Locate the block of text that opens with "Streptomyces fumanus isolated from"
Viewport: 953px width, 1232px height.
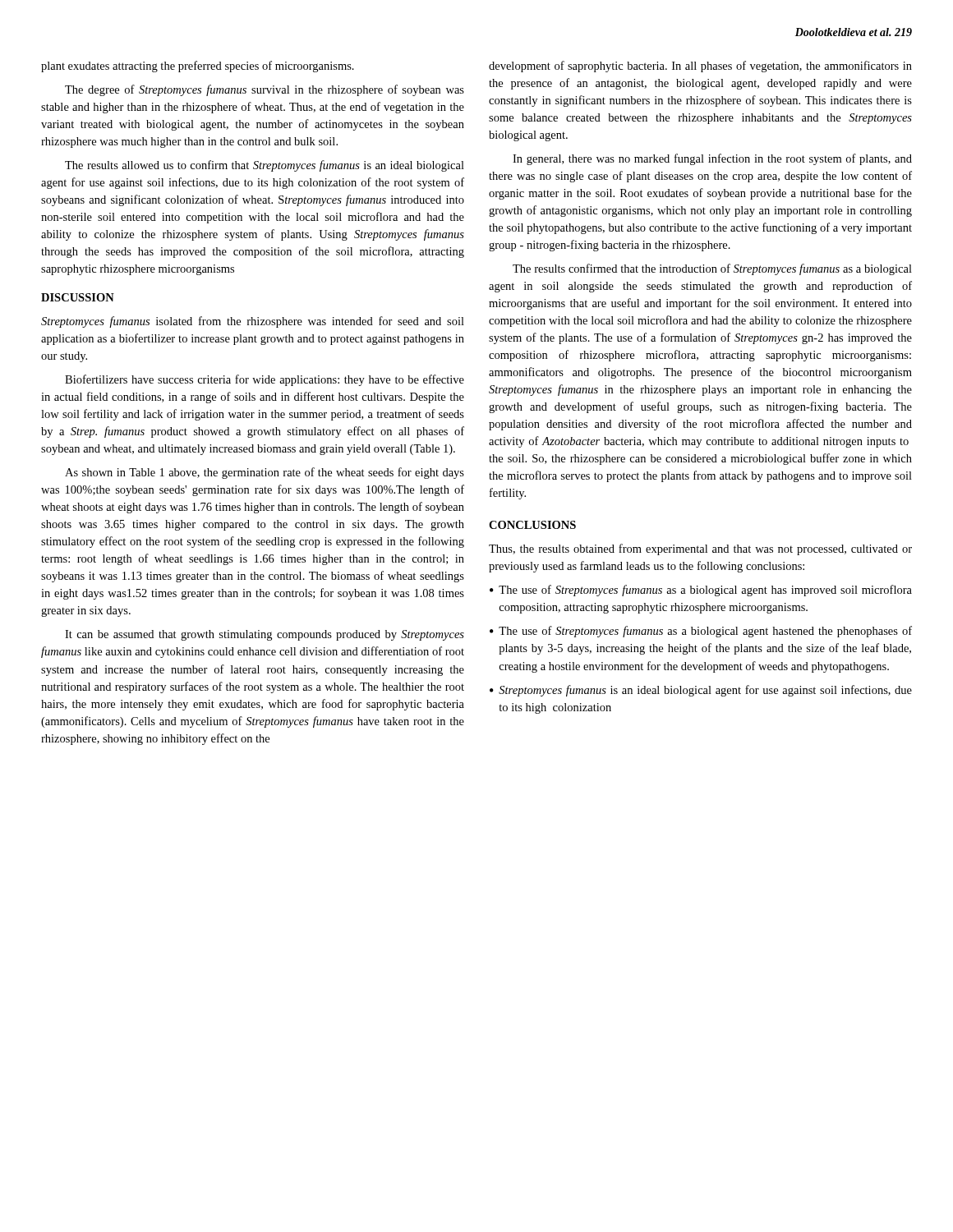[x=253, y=530]
